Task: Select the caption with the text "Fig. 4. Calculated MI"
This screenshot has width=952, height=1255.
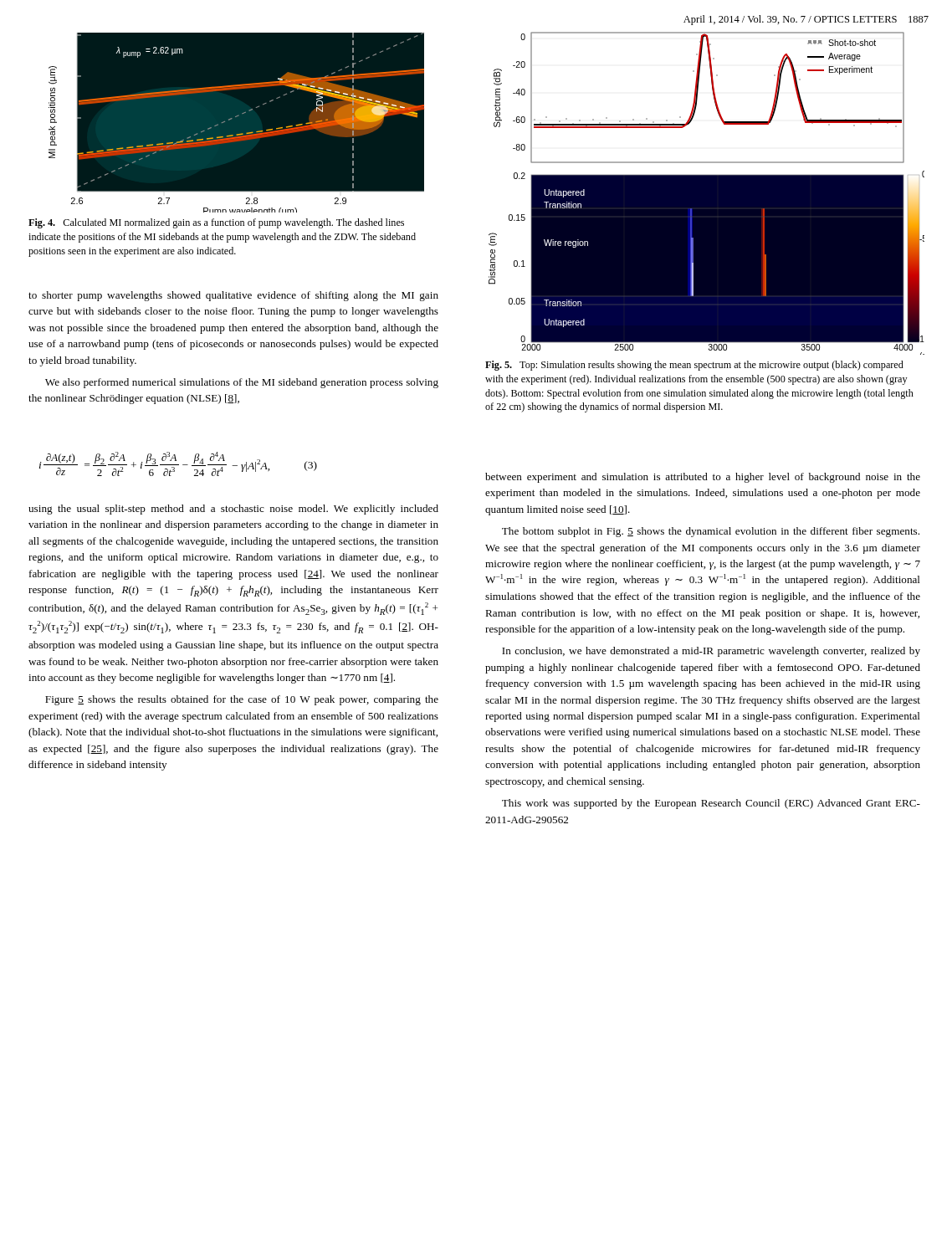Action: (222, 237)
